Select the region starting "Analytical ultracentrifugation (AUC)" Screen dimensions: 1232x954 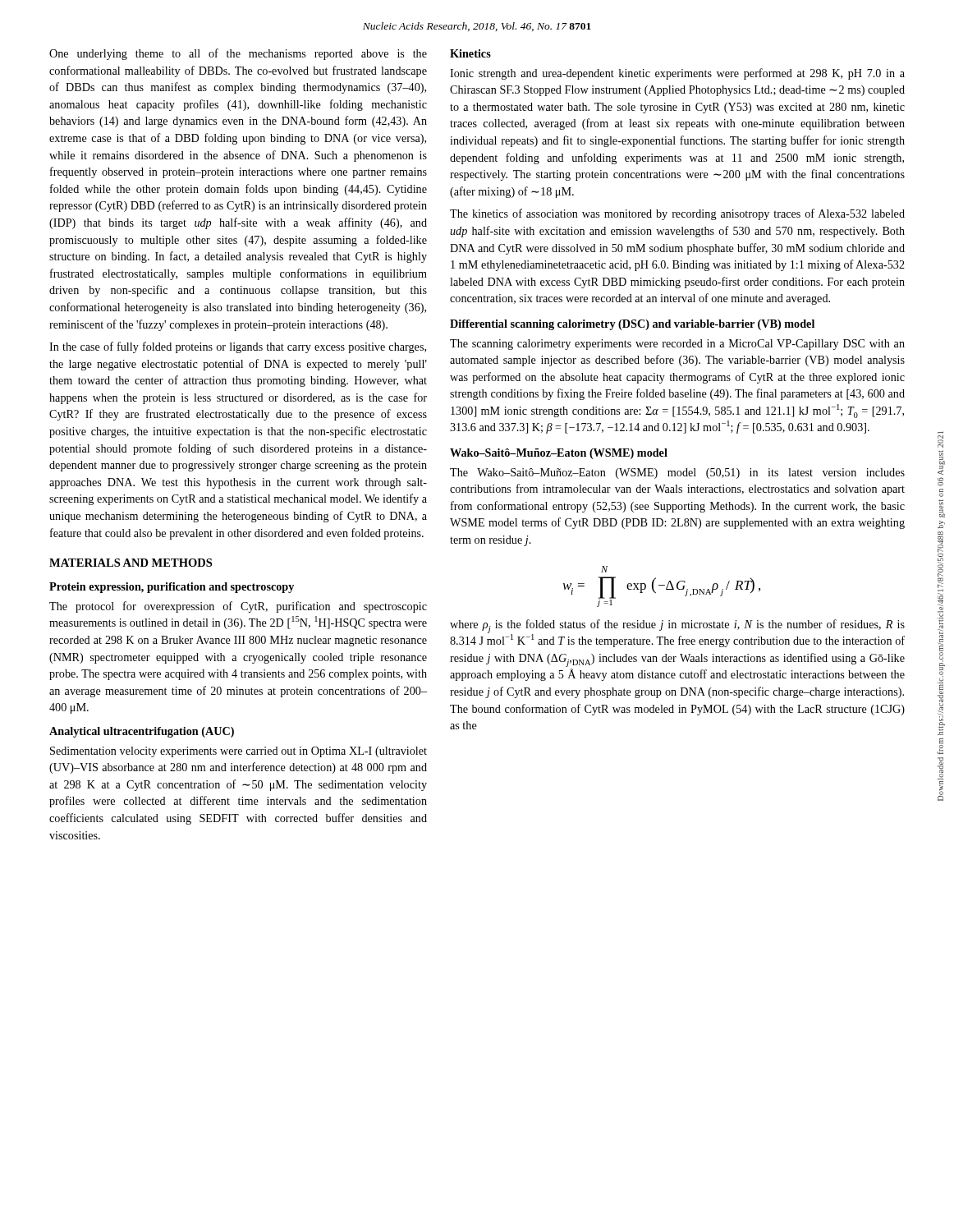tap(142, 731)
